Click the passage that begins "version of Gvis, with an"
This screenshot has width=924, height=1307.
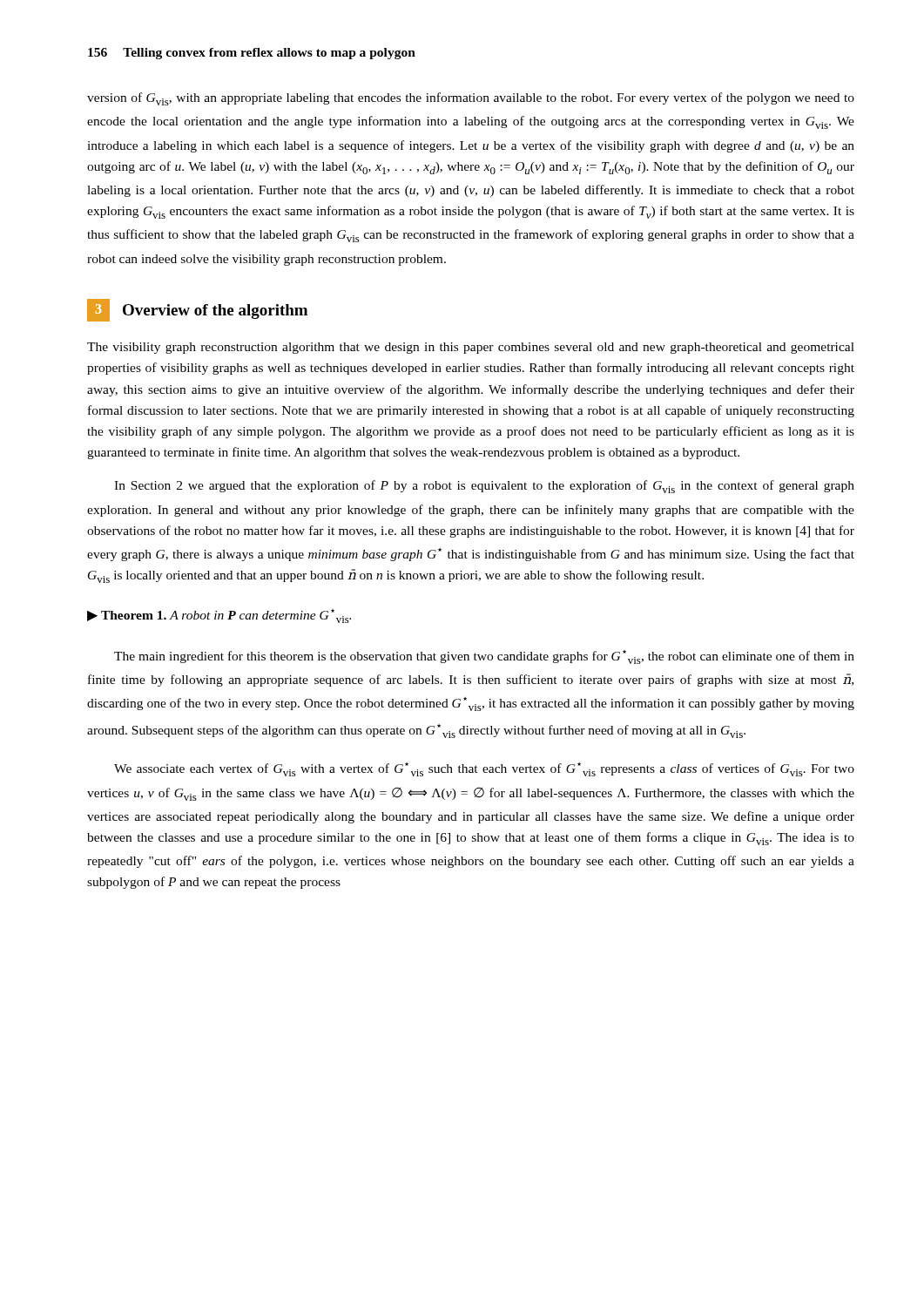[471, 178]
